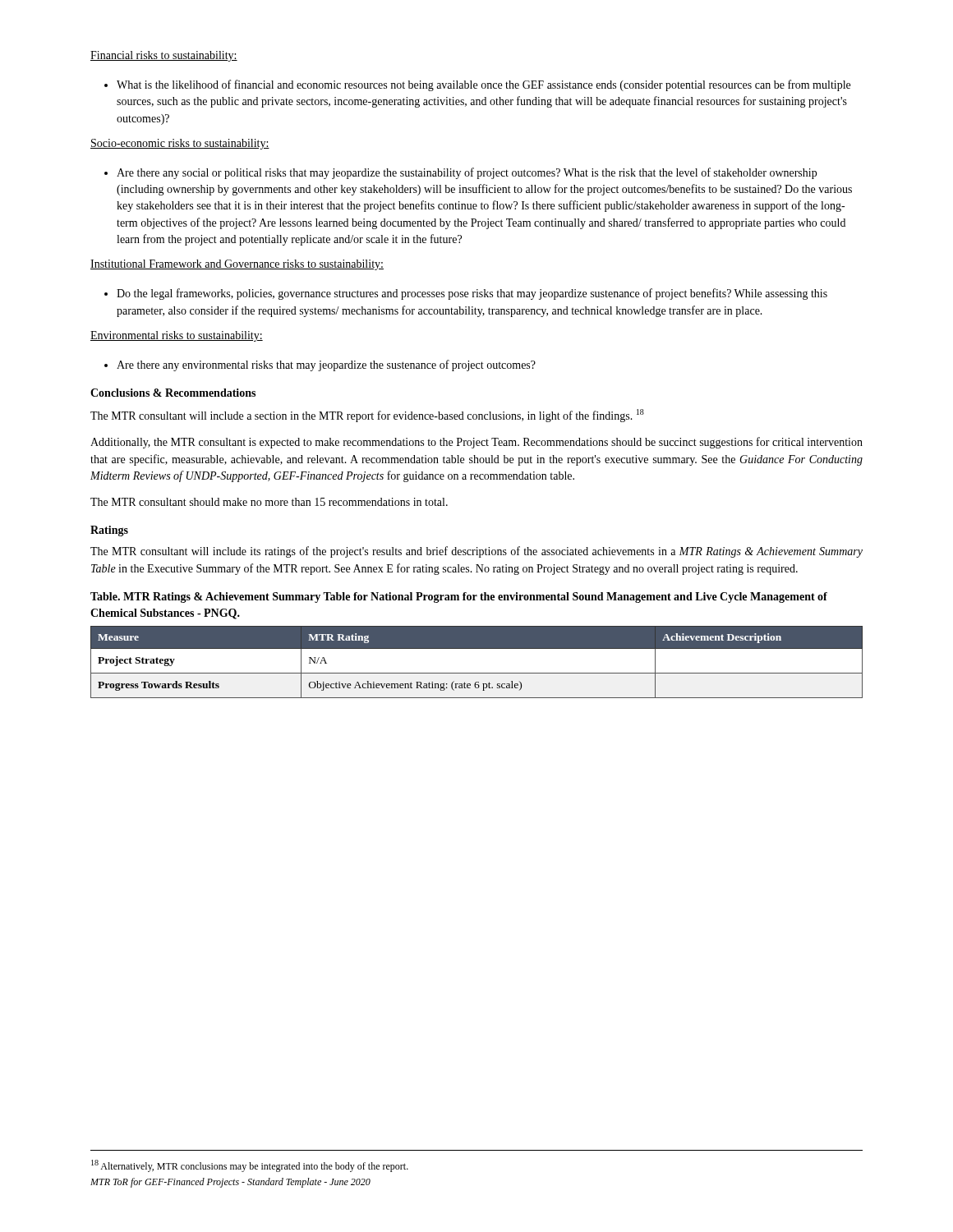Click on the block starting "Institutional Framework and Governance risks to sustainability:"
Screen dimensions: 1232x953
click(237, 265)
